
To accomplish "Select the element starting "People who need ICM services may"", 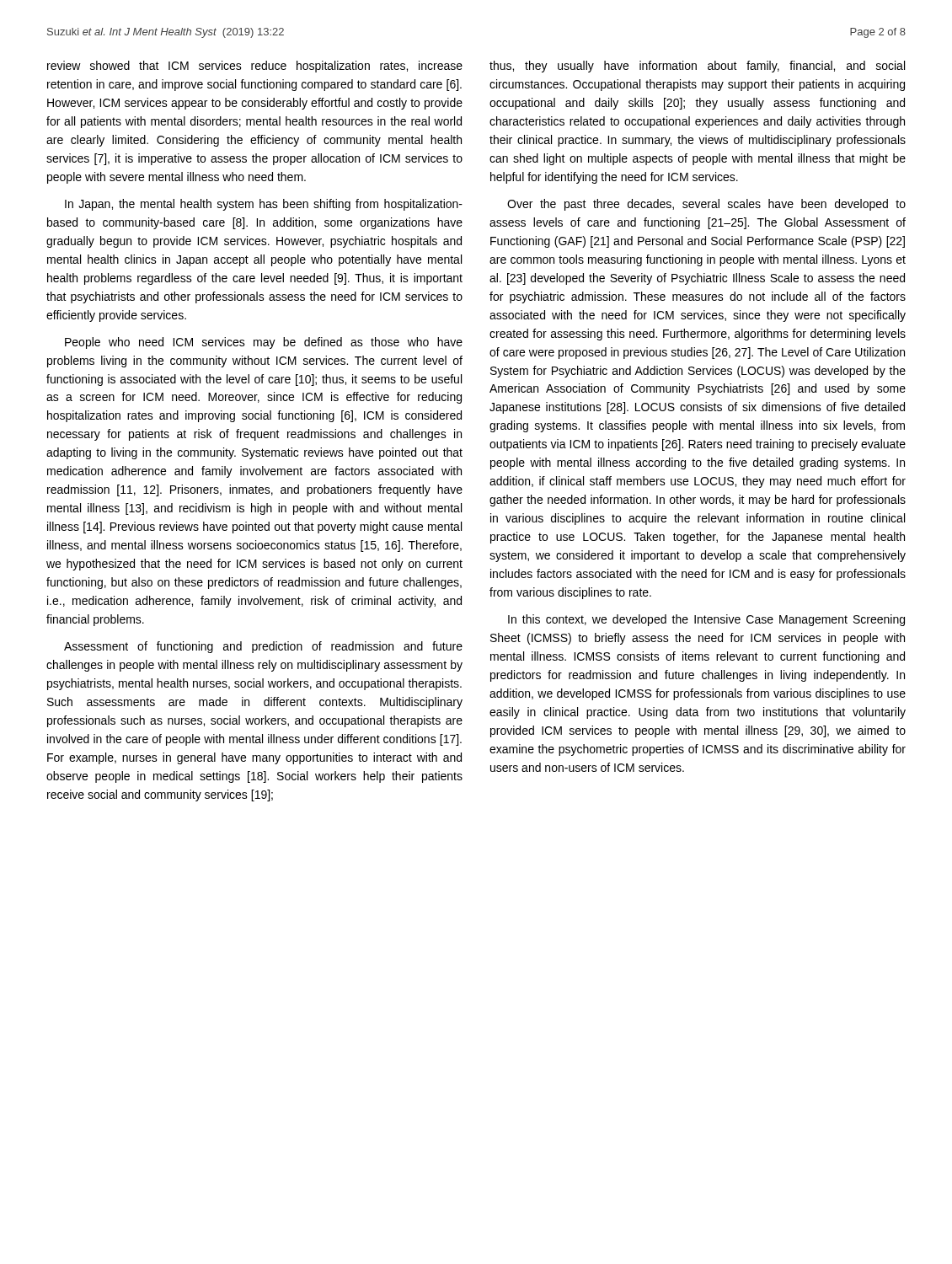I will (254, 481).
